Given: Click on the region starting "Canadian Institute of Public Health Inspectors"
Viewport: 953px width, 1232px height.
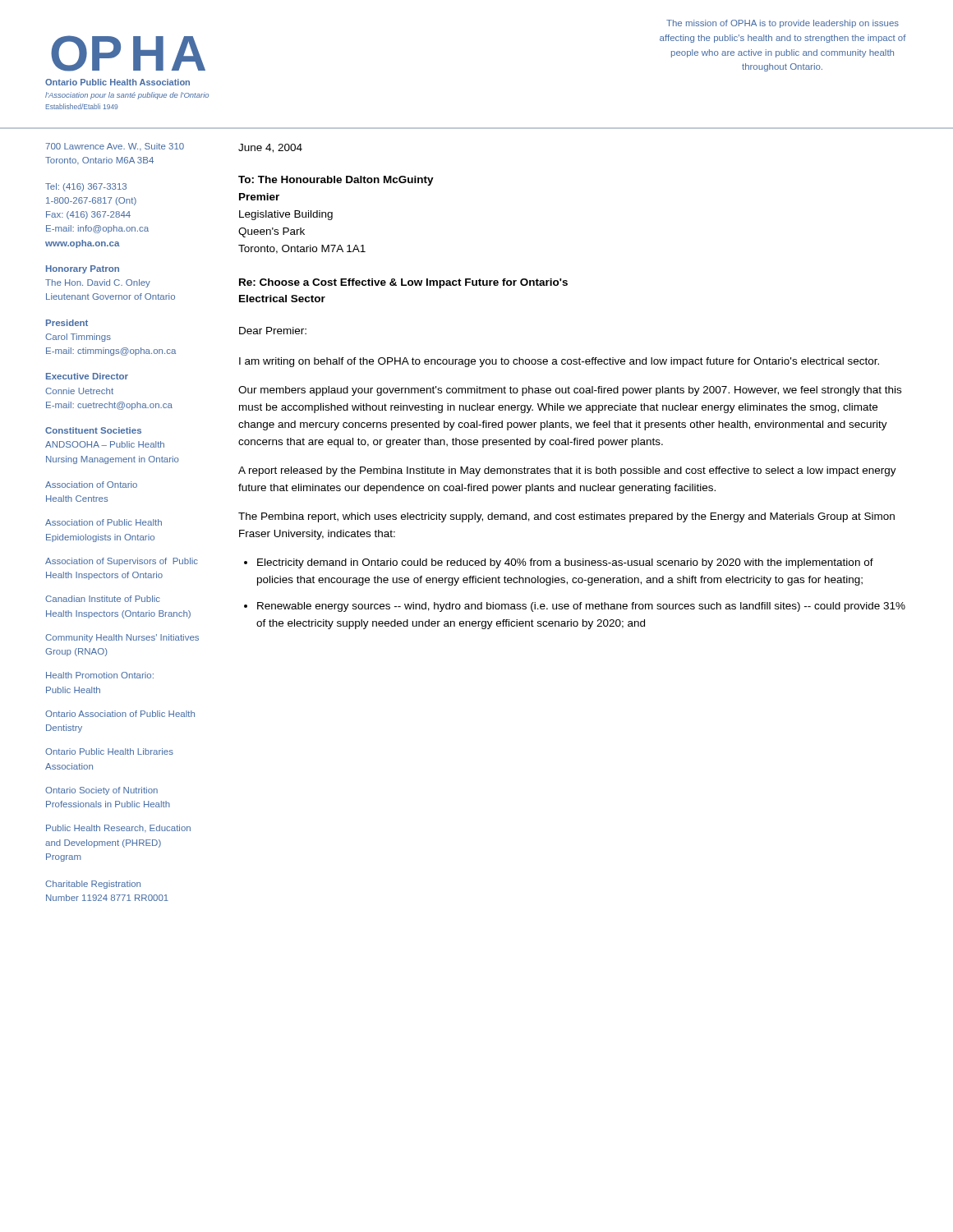Looking at the screenshot, I should tap(118, 606).
